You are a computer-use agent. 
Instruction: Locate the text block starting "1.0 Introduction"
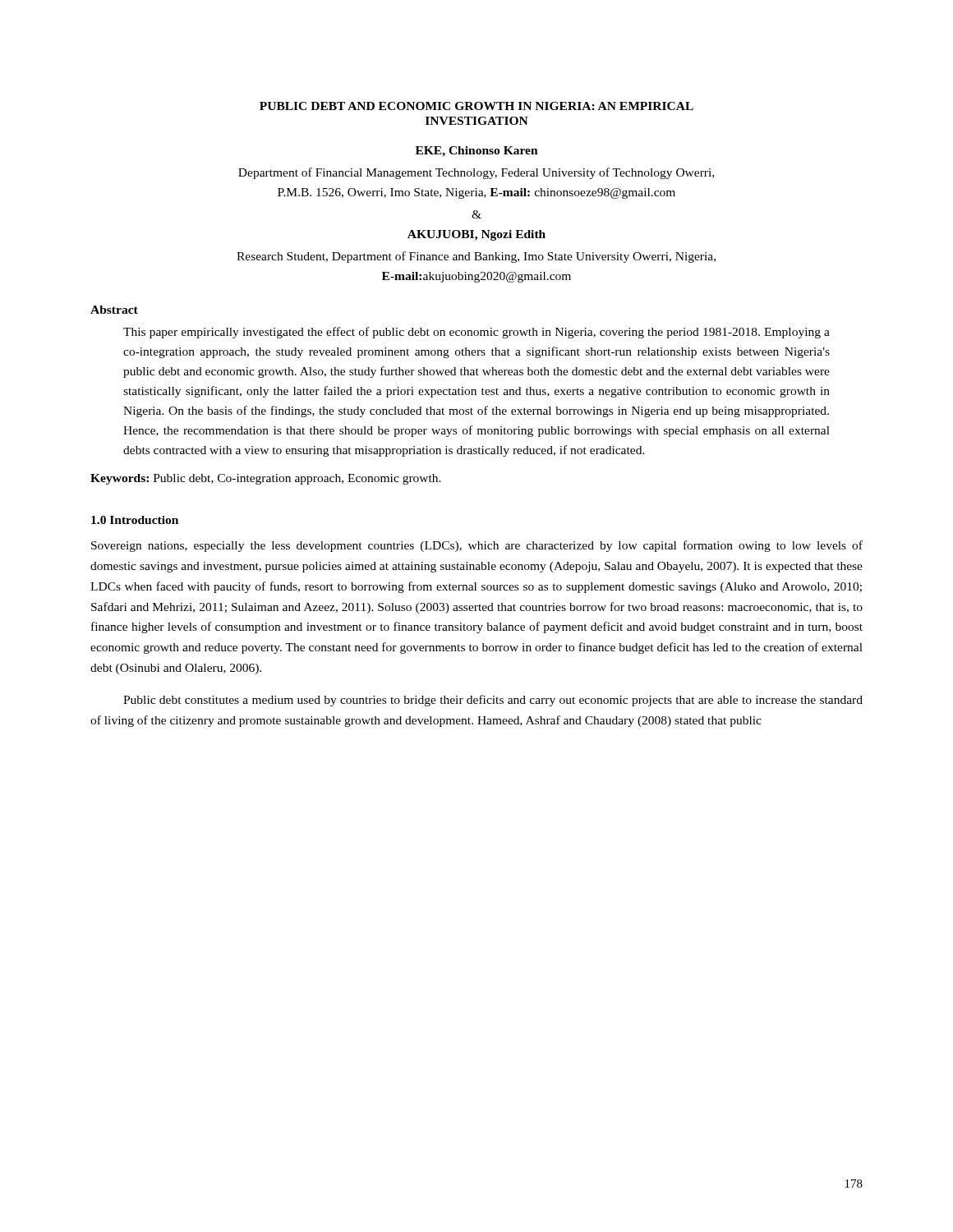(x=134, y=520)
